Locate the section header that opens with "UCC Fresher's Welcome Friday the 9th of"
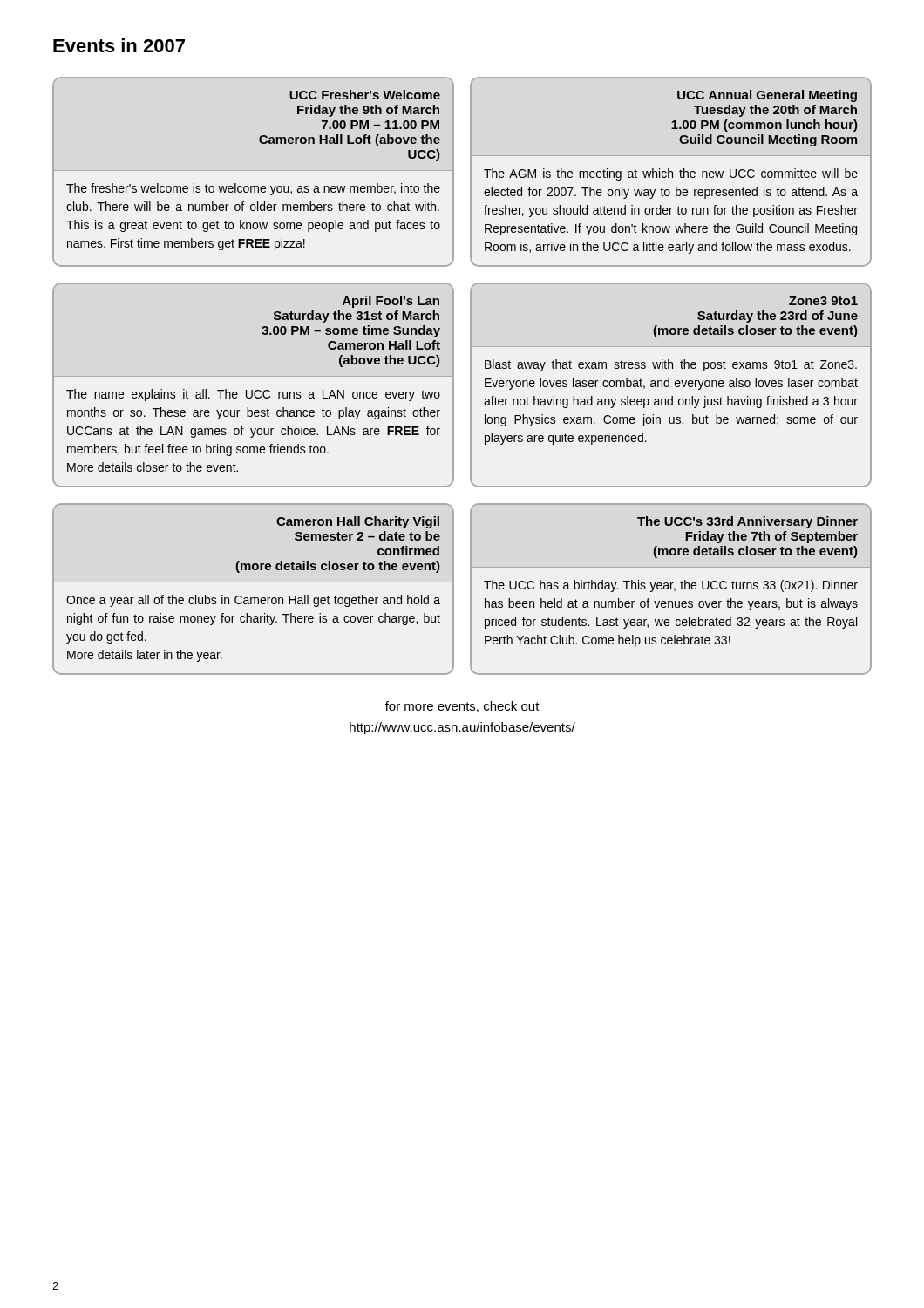Screen dimensions: 1308x924 (x=365, y=95)
